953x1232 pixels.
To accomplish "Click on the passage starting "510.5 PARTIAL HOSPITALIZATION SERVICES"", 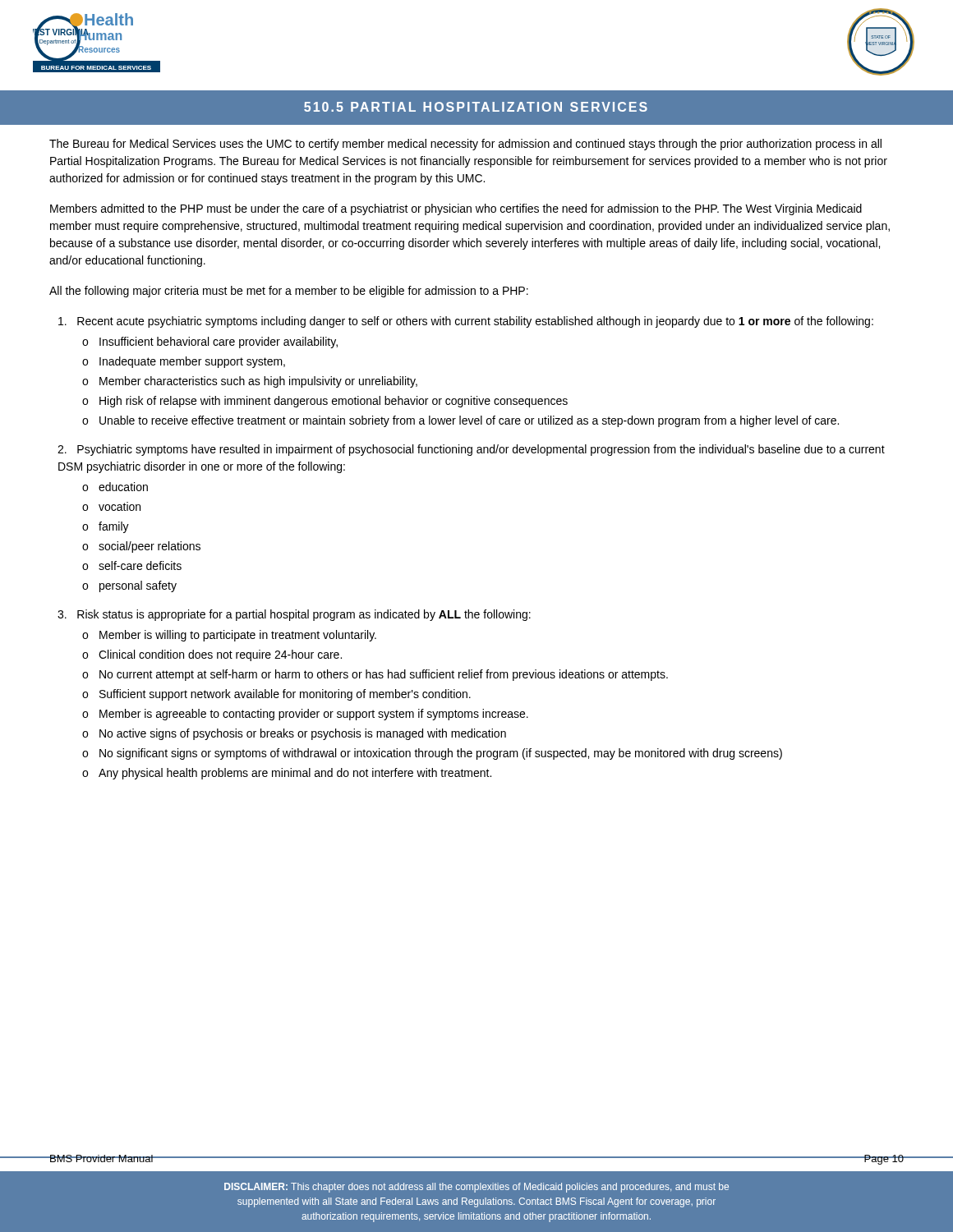I will point(476,108).
